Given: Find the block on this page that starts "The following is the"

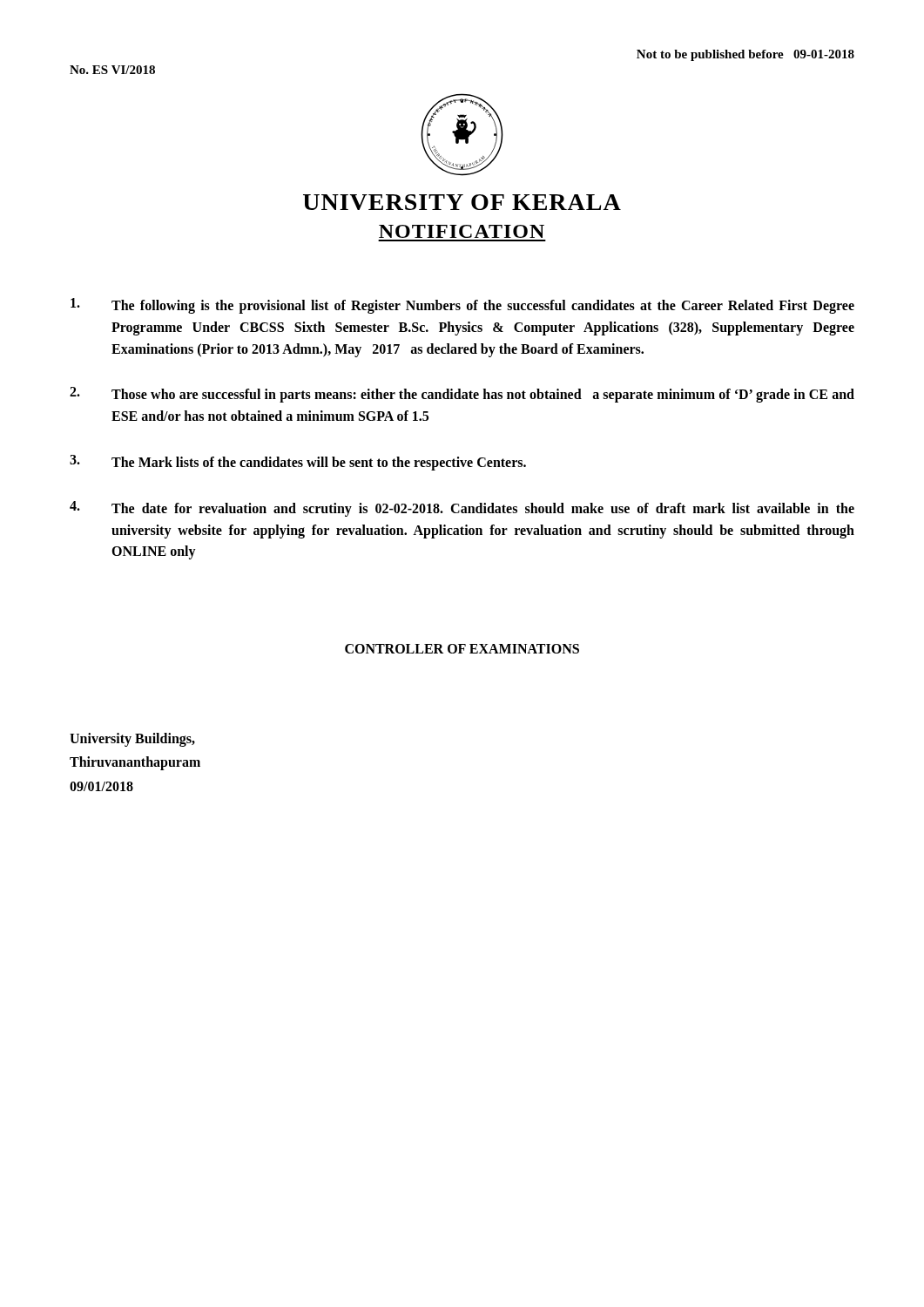Looking at the screenshot, I should (462, 328).
